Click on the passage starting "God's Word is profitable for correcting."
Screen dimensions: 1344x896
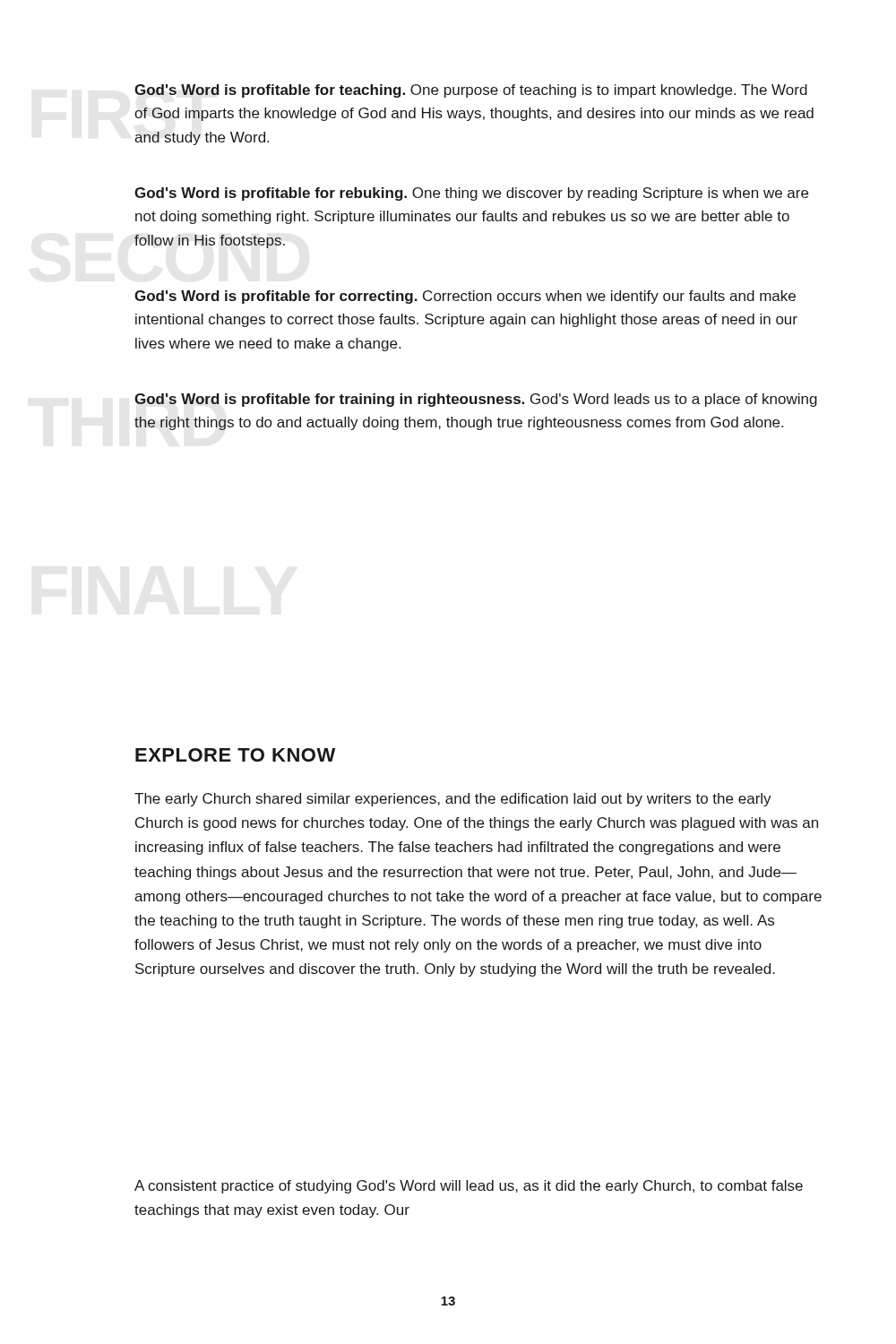[479, 320]
